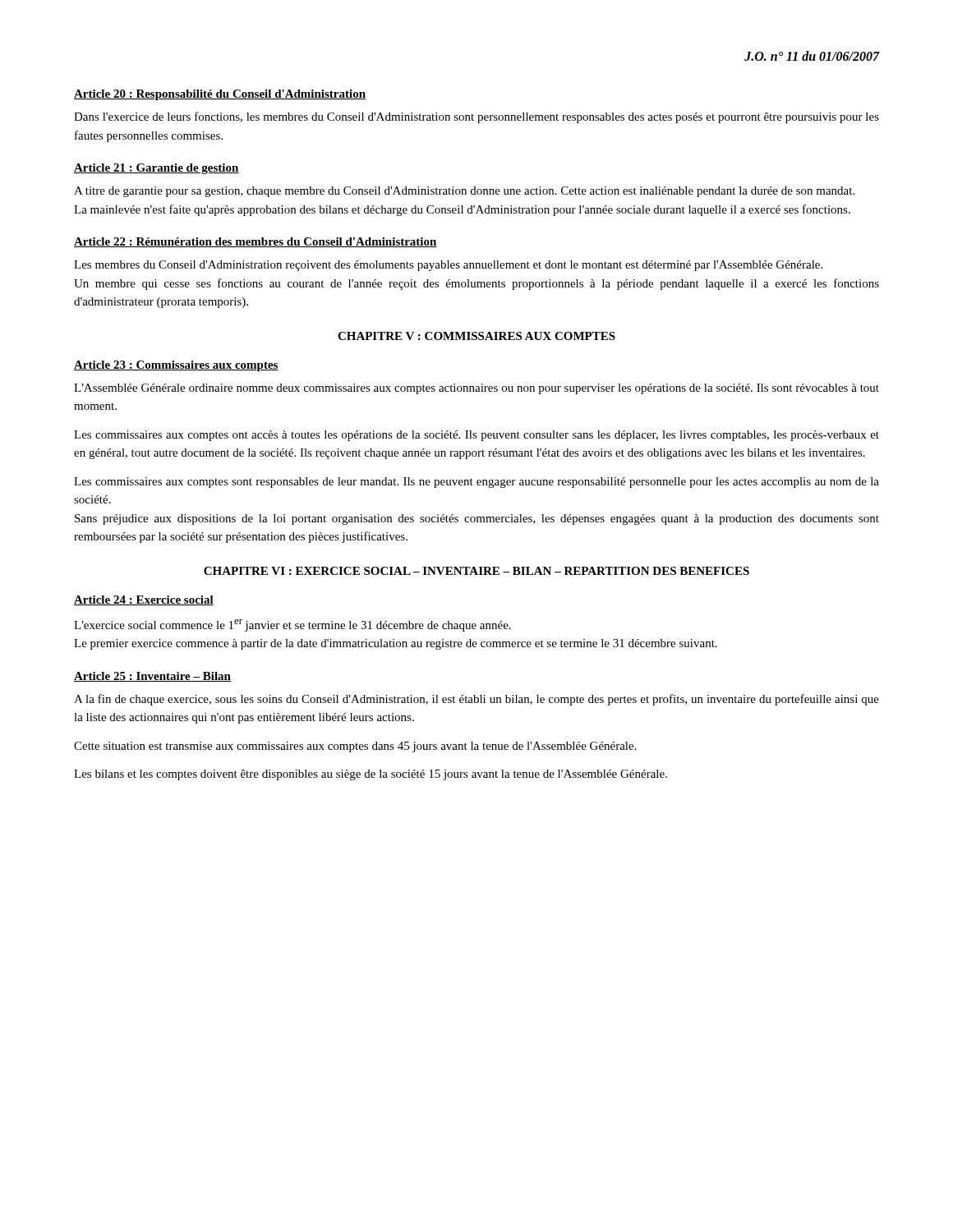Locate the region starting "L'Assemblée Générale ordinaire nomme deux commissaires aux comptes"
The height and width of the screenshot is (1232, 953).
click(x=476, y=397)
